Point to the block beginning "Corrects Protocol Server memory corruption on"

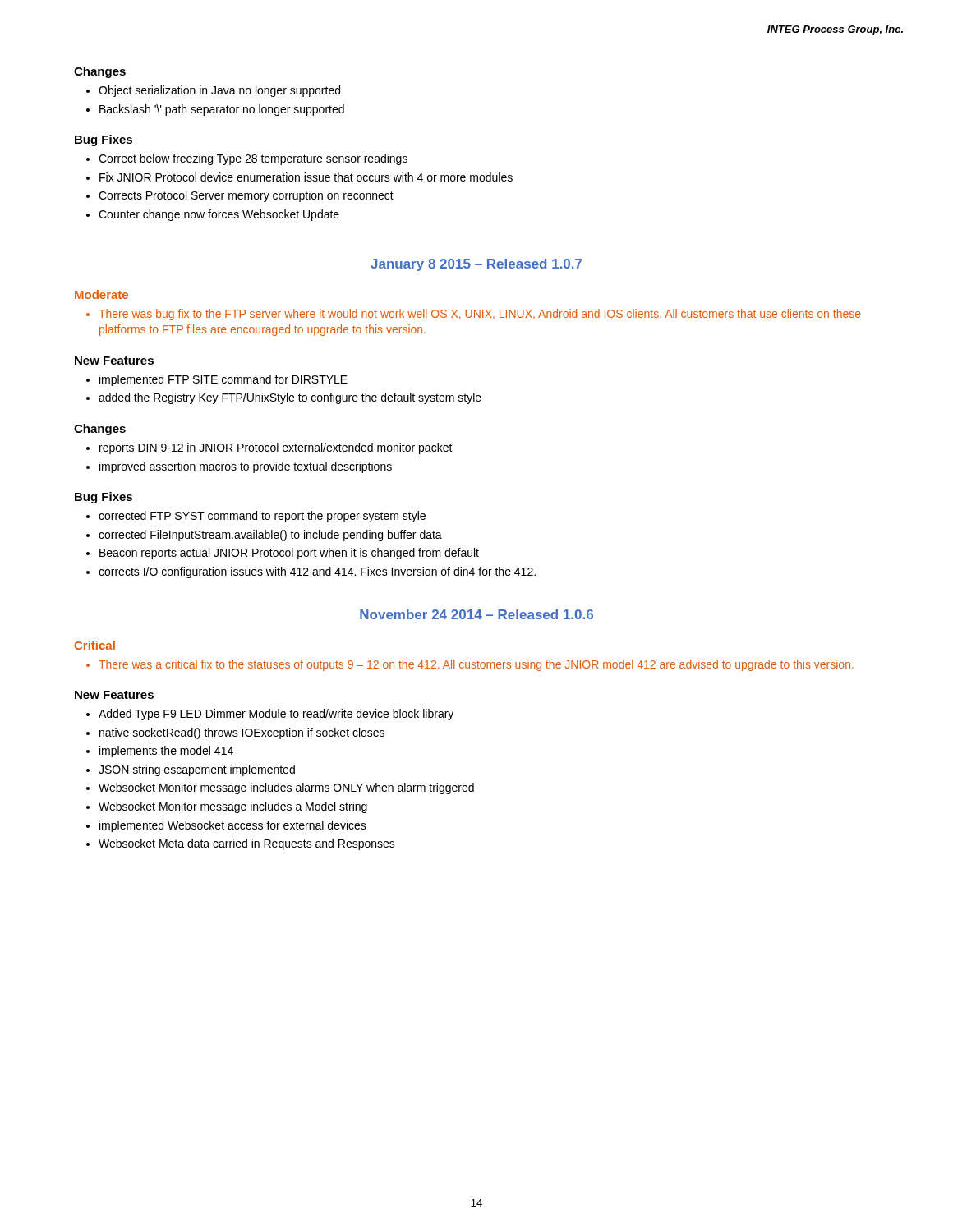(x=246, y=196)
